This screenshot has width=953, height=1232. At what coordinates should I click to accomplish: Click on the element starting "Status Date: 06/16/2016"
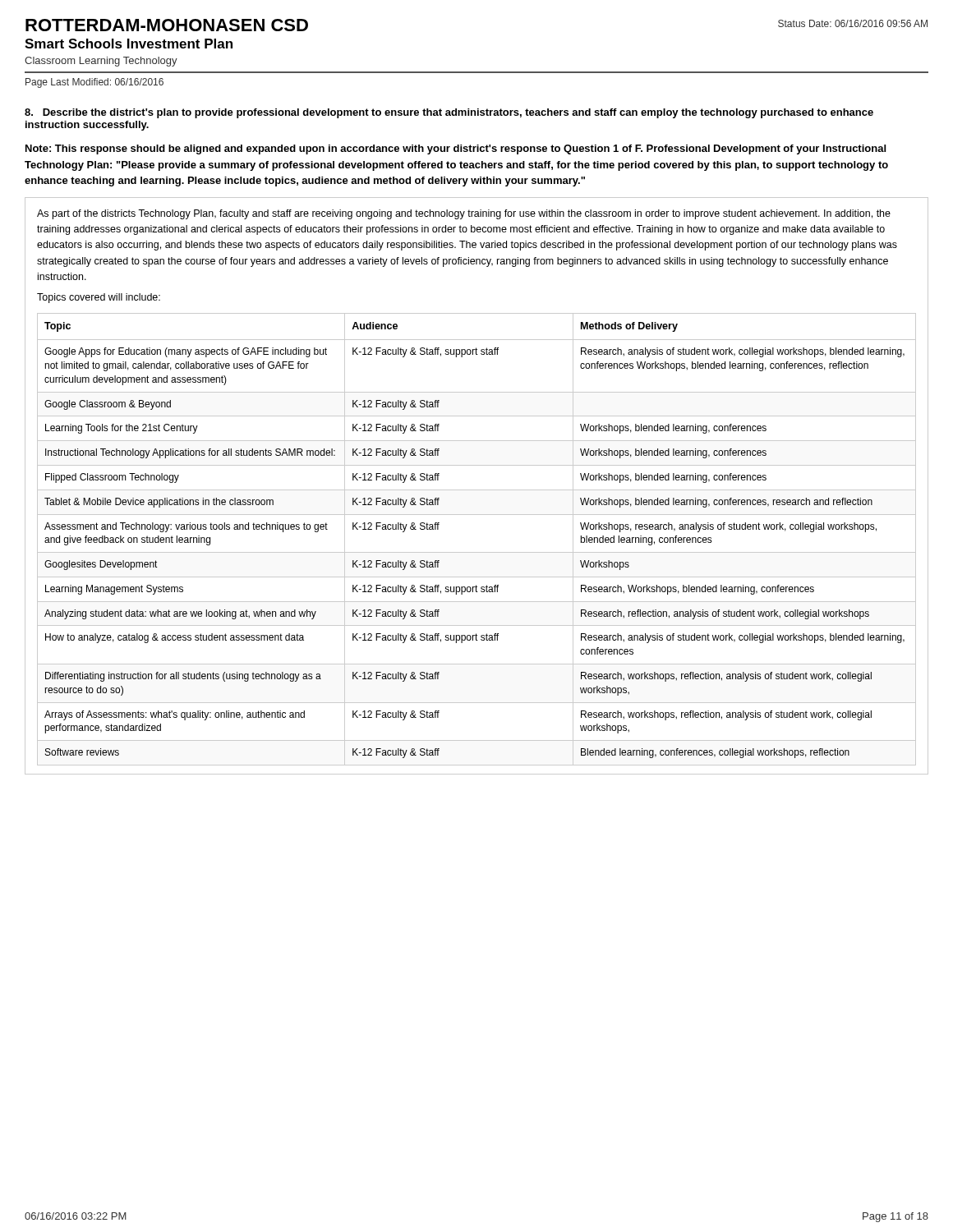pos(853,24)
